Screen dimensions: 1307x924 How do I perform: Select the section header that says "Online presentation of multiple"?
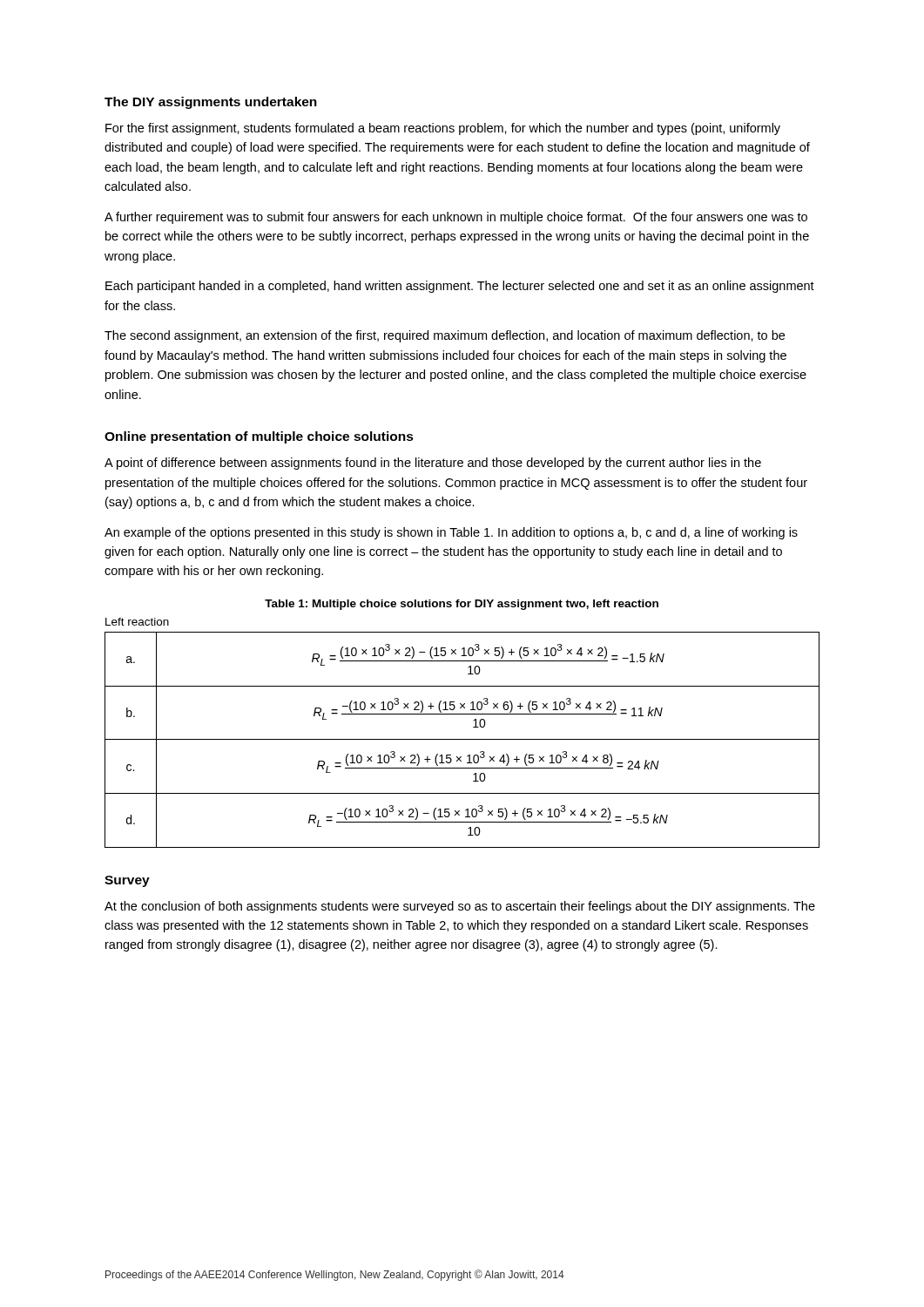point(259,436)
